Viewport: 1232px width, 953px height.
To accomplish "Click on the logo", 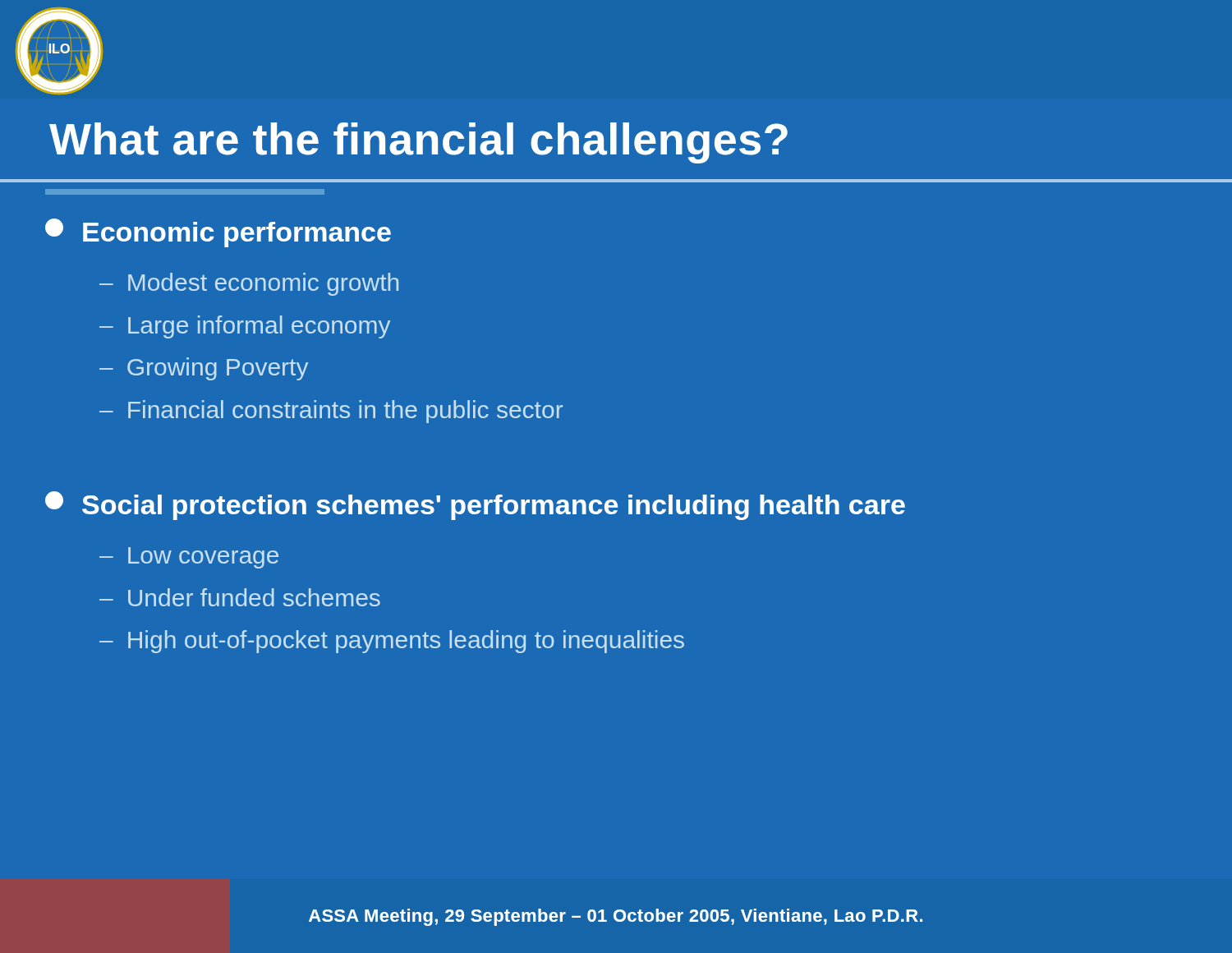I will 60,49.
